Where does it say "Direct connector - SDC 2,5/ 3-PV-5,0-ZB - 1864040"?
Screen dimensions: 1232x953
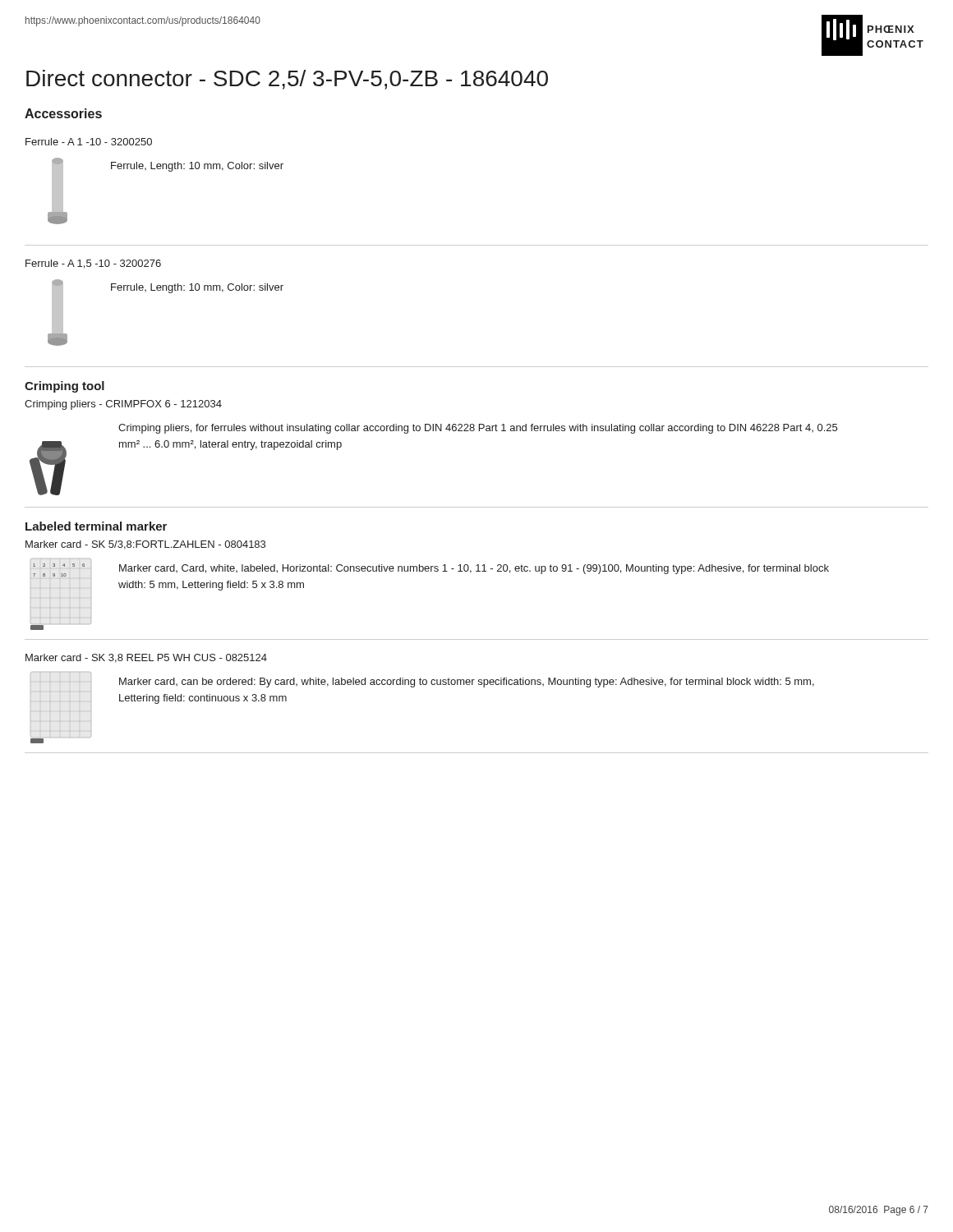[x=287, y=78]
